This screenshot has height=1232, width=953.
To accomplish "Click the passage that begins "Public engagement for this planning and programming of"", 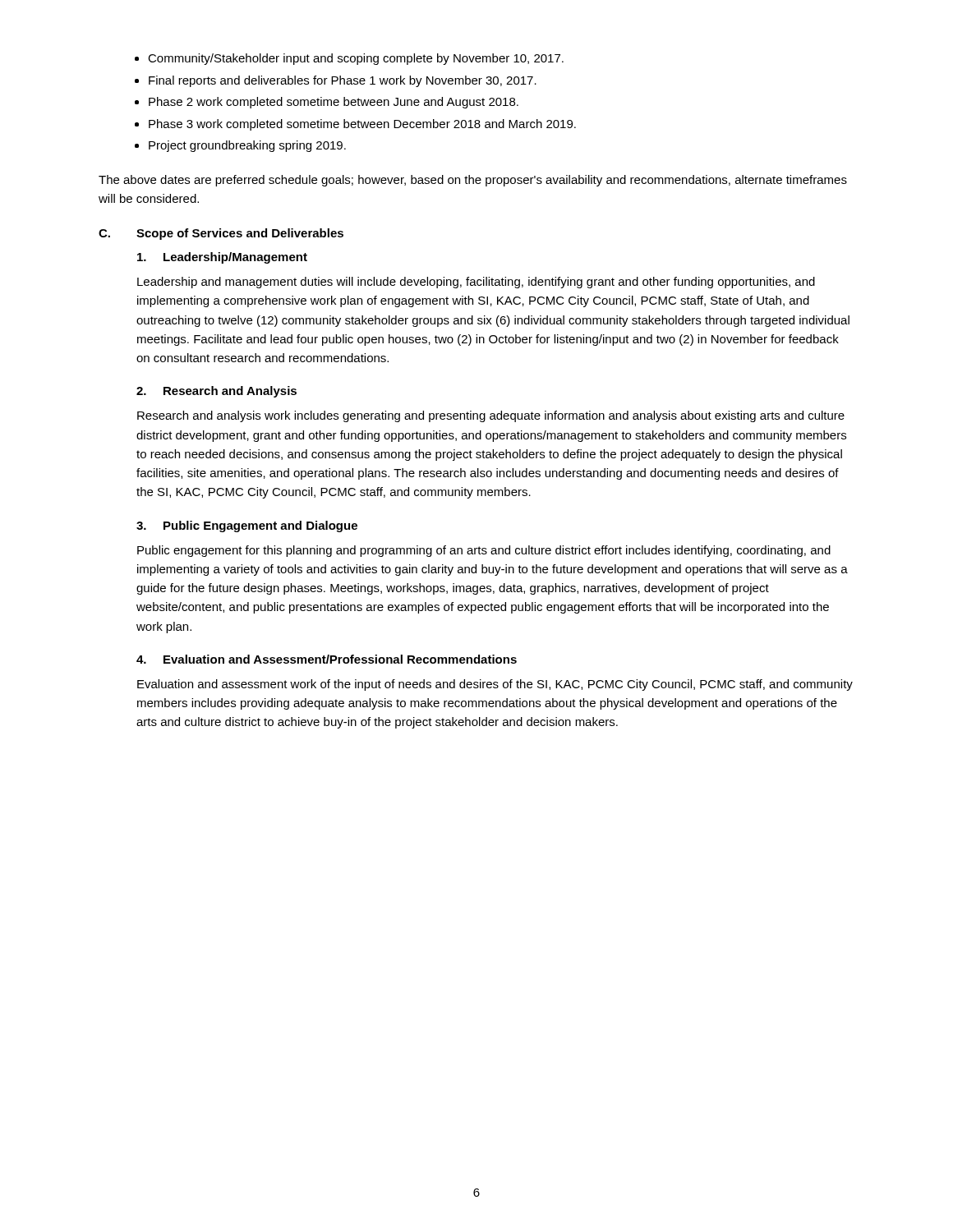I will coord(492,588).
